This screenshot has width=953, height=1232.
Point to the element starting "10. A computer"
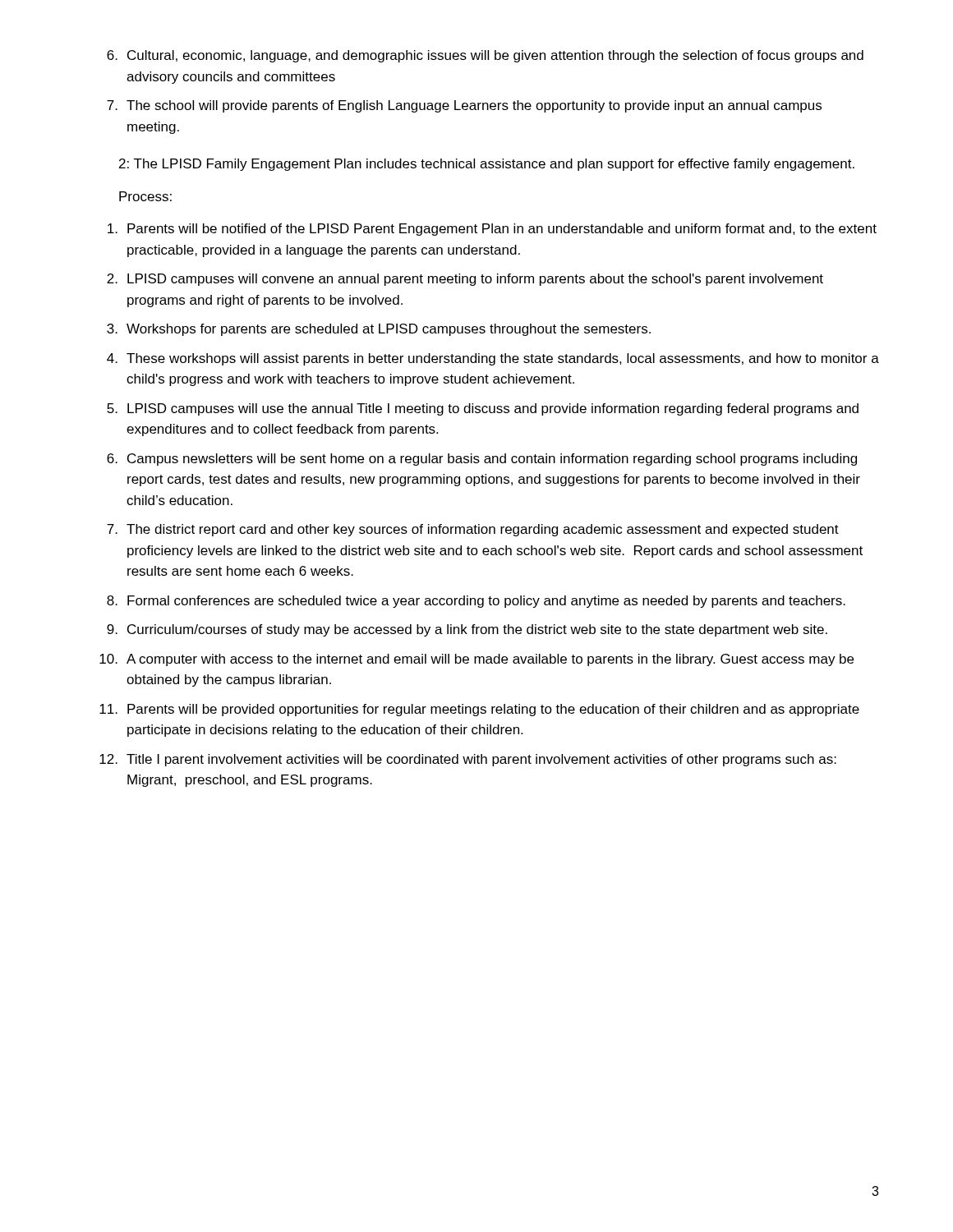484,669
